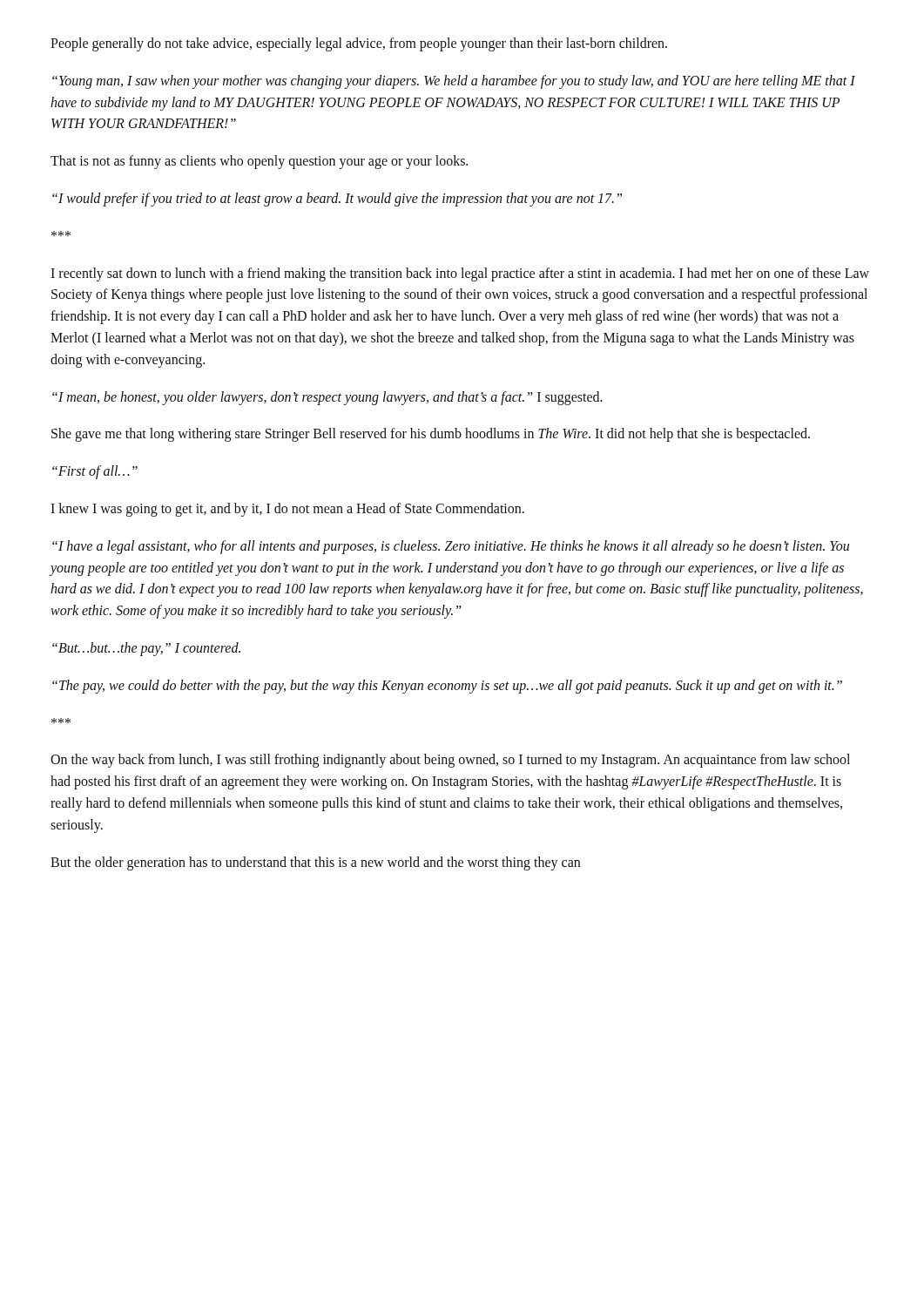Click on the text starting "People generally do not take"
924x1307 pixels.
tap(359, 43)
